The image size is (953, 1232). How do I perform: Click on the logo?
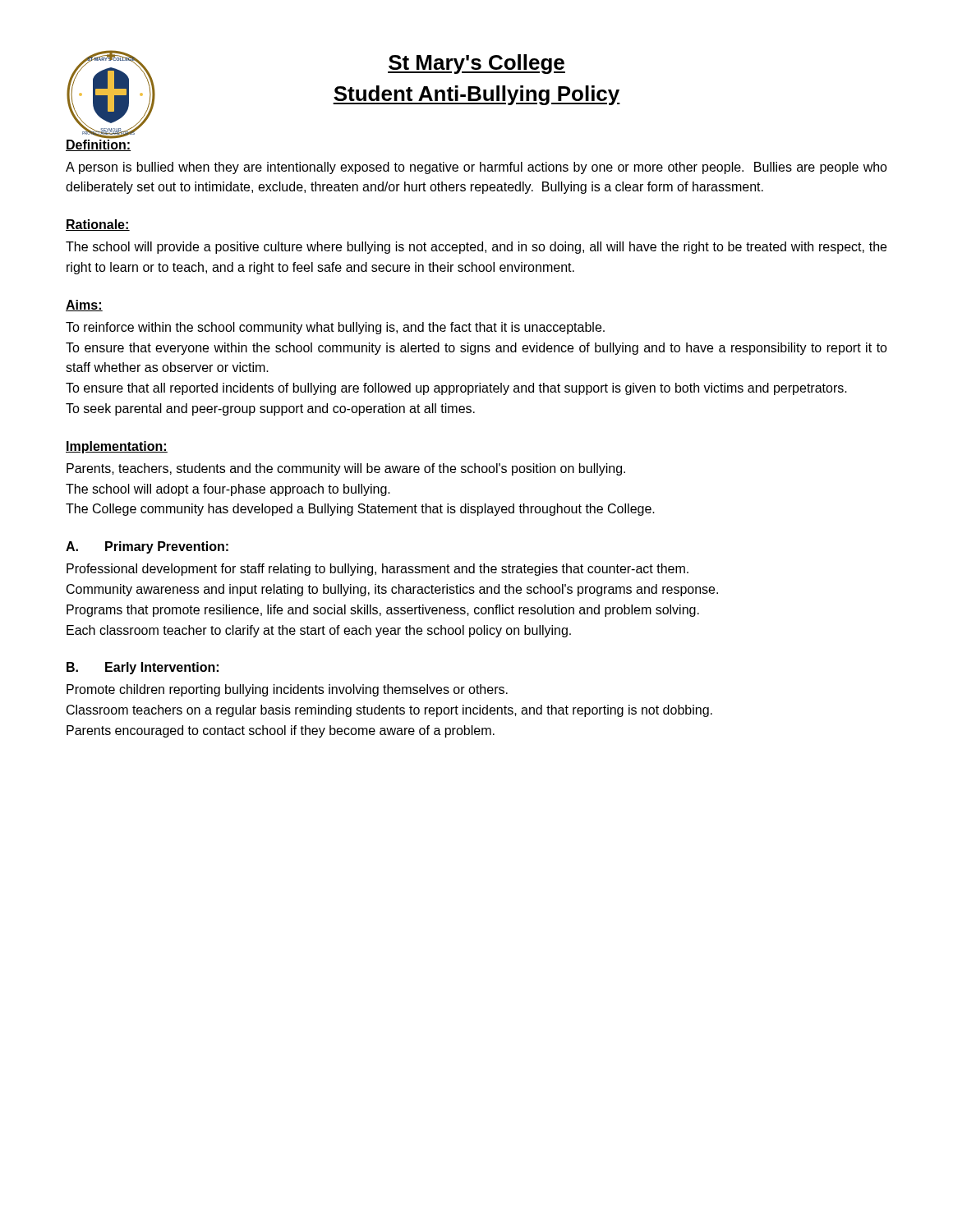[111, 96]
